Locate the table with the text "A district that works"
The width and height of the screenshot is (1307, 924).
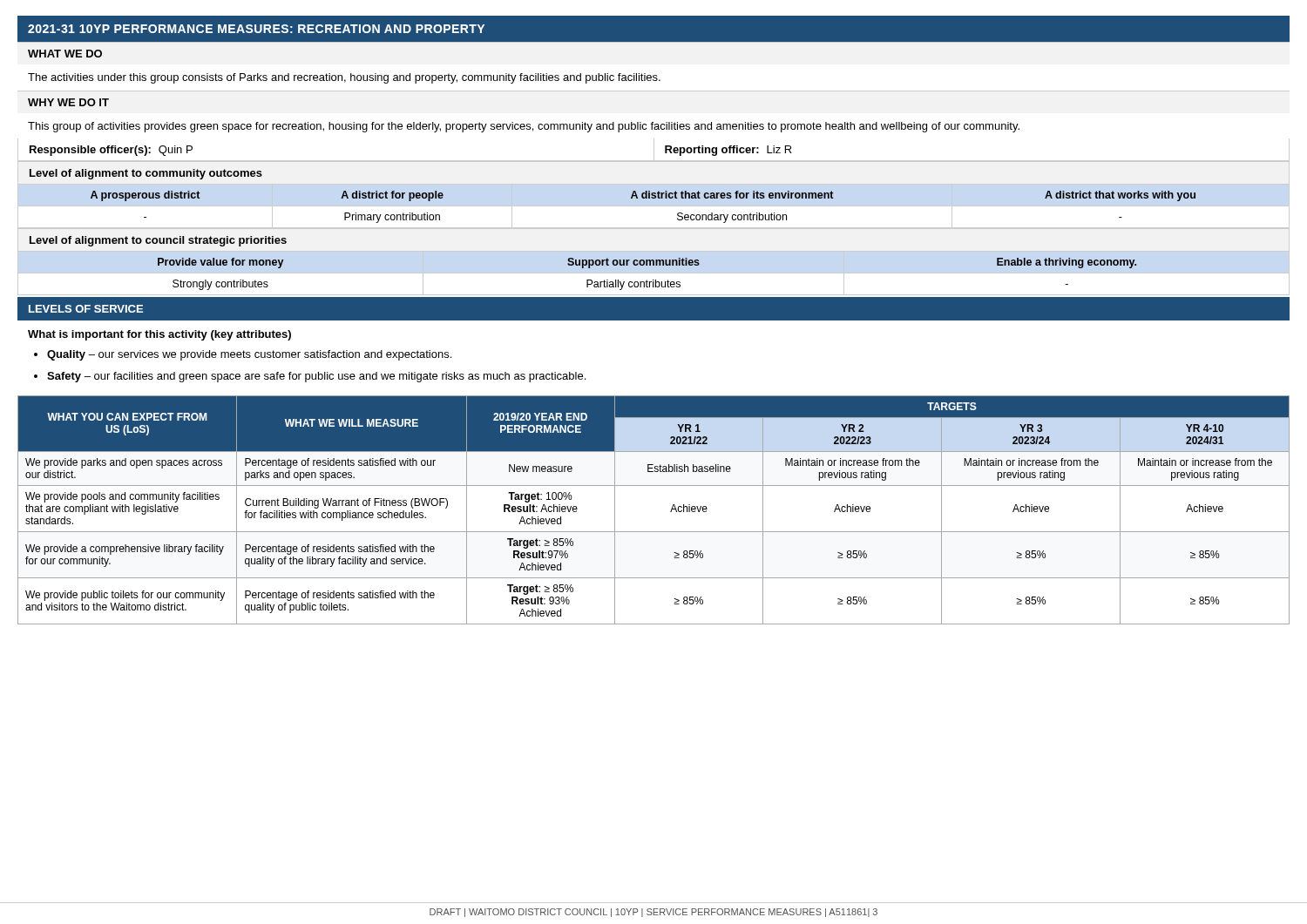[654, 195]
